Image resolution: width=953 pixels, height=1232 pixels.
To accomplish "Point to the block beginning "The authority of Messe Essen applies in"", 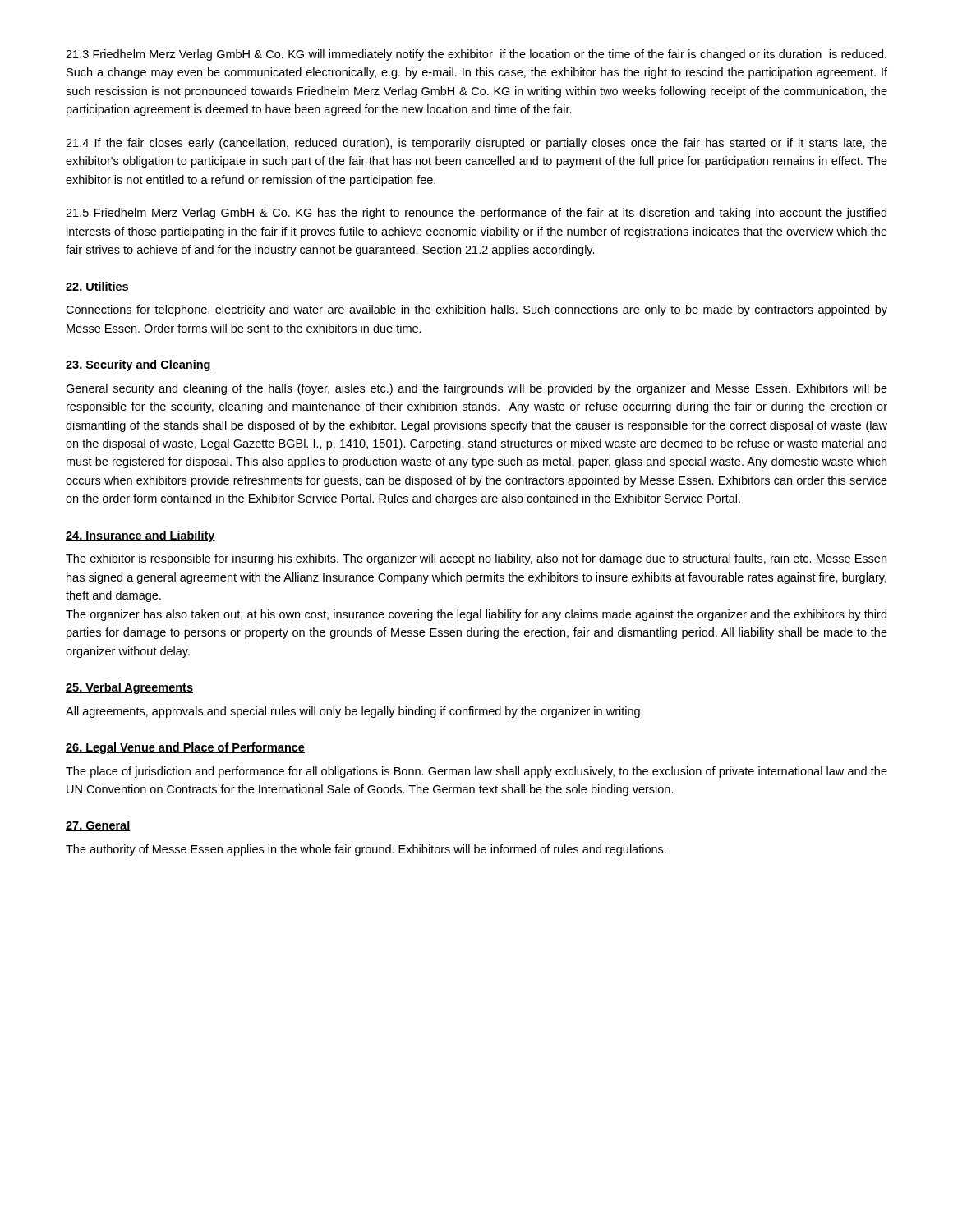I will [x=366, y=849].
